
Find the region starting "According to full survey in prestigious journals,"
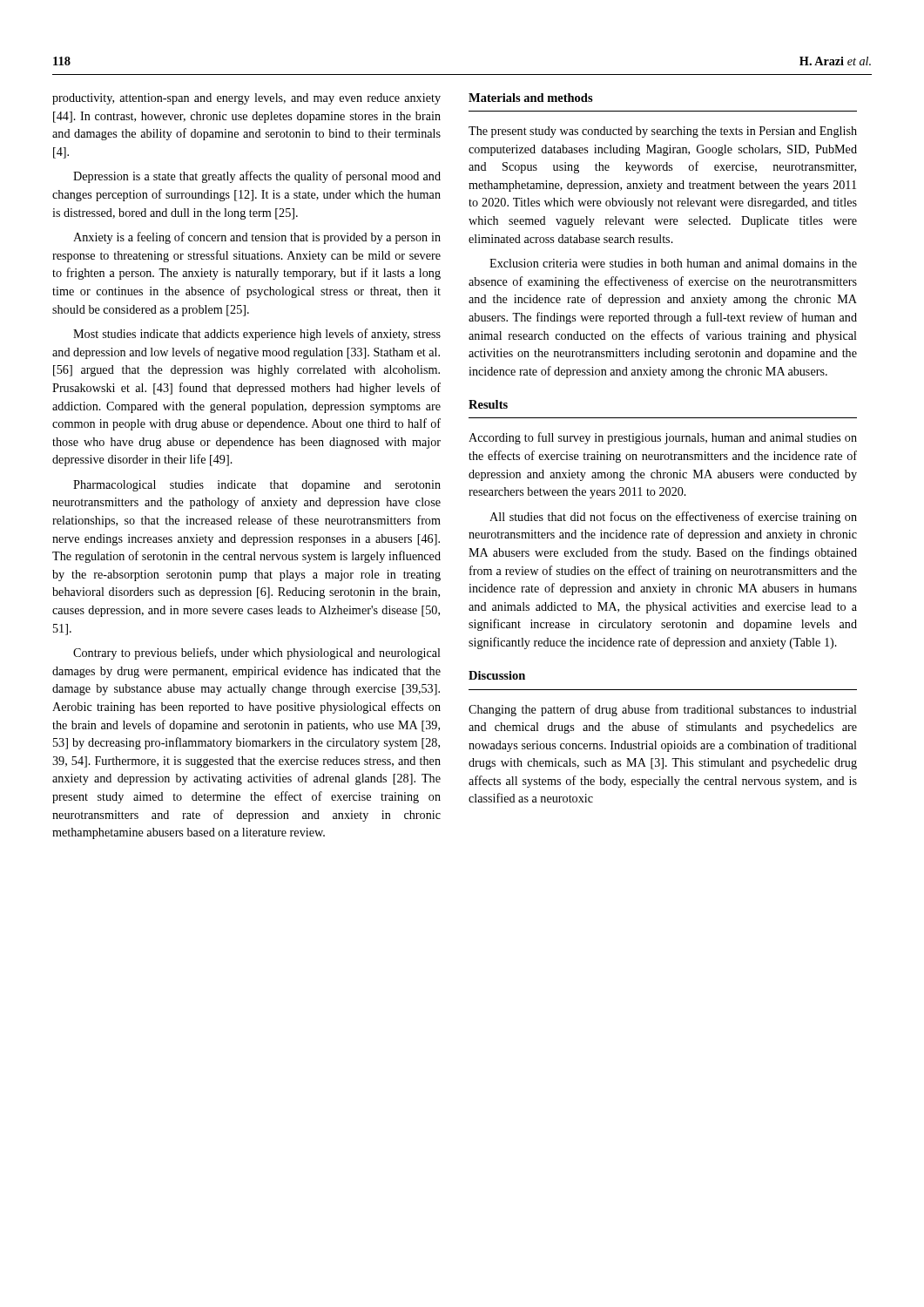pyautogui.click(x=663, y=540)
